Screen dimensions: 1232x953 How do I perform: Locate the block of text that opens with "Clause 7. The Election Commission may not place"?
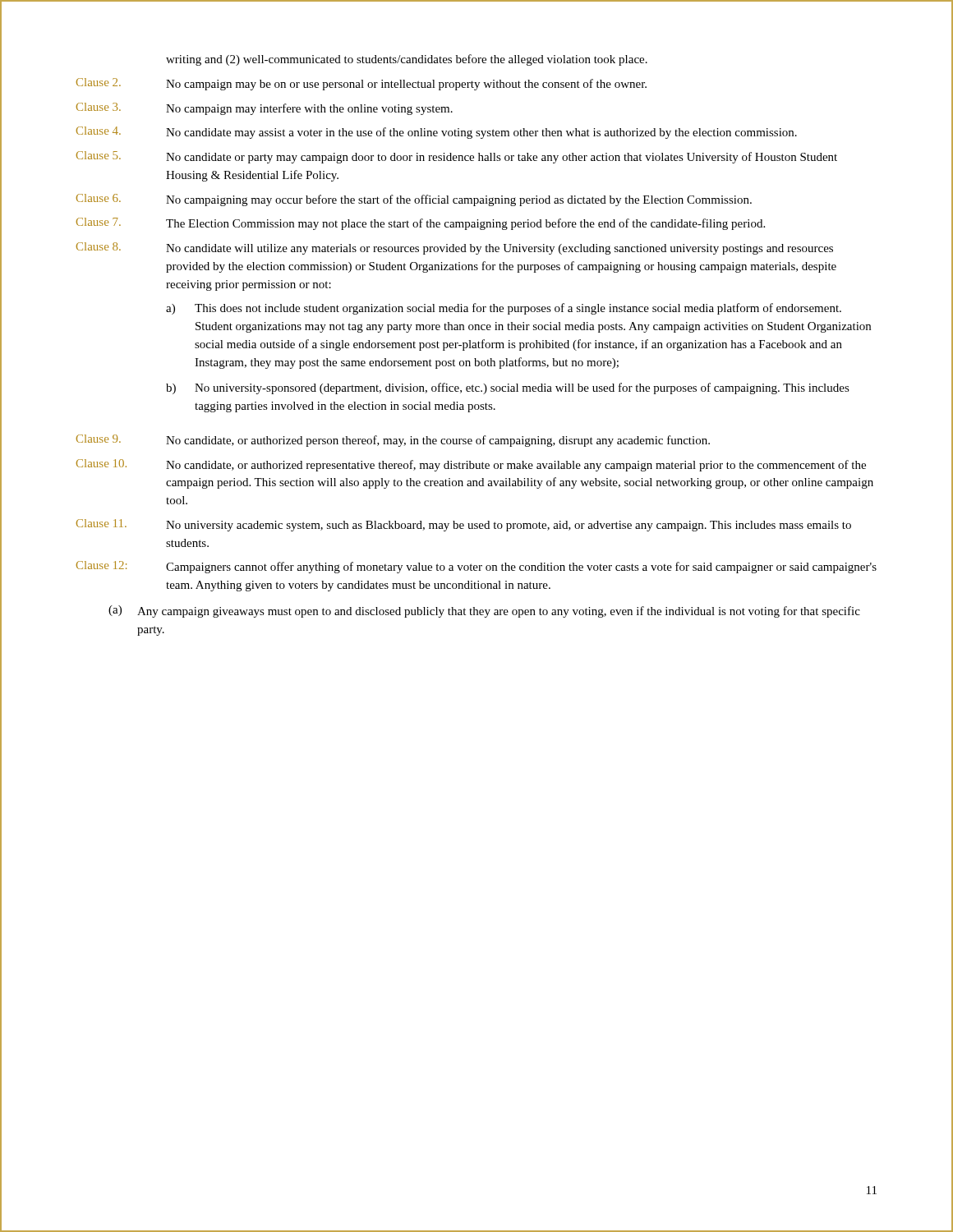476,224
